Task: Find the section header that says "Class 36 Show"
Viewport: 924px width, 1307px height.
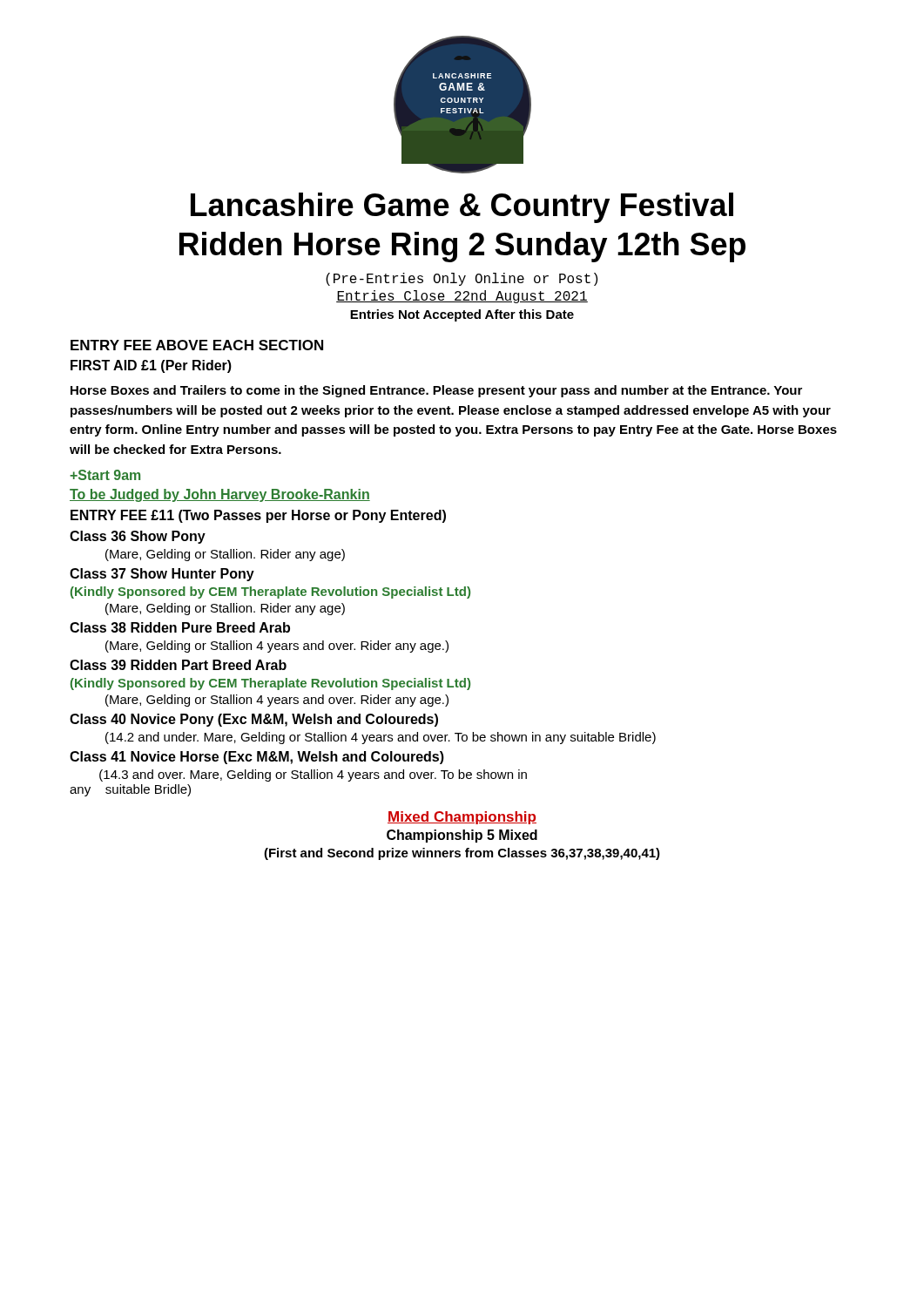Action: pos(137,537)
